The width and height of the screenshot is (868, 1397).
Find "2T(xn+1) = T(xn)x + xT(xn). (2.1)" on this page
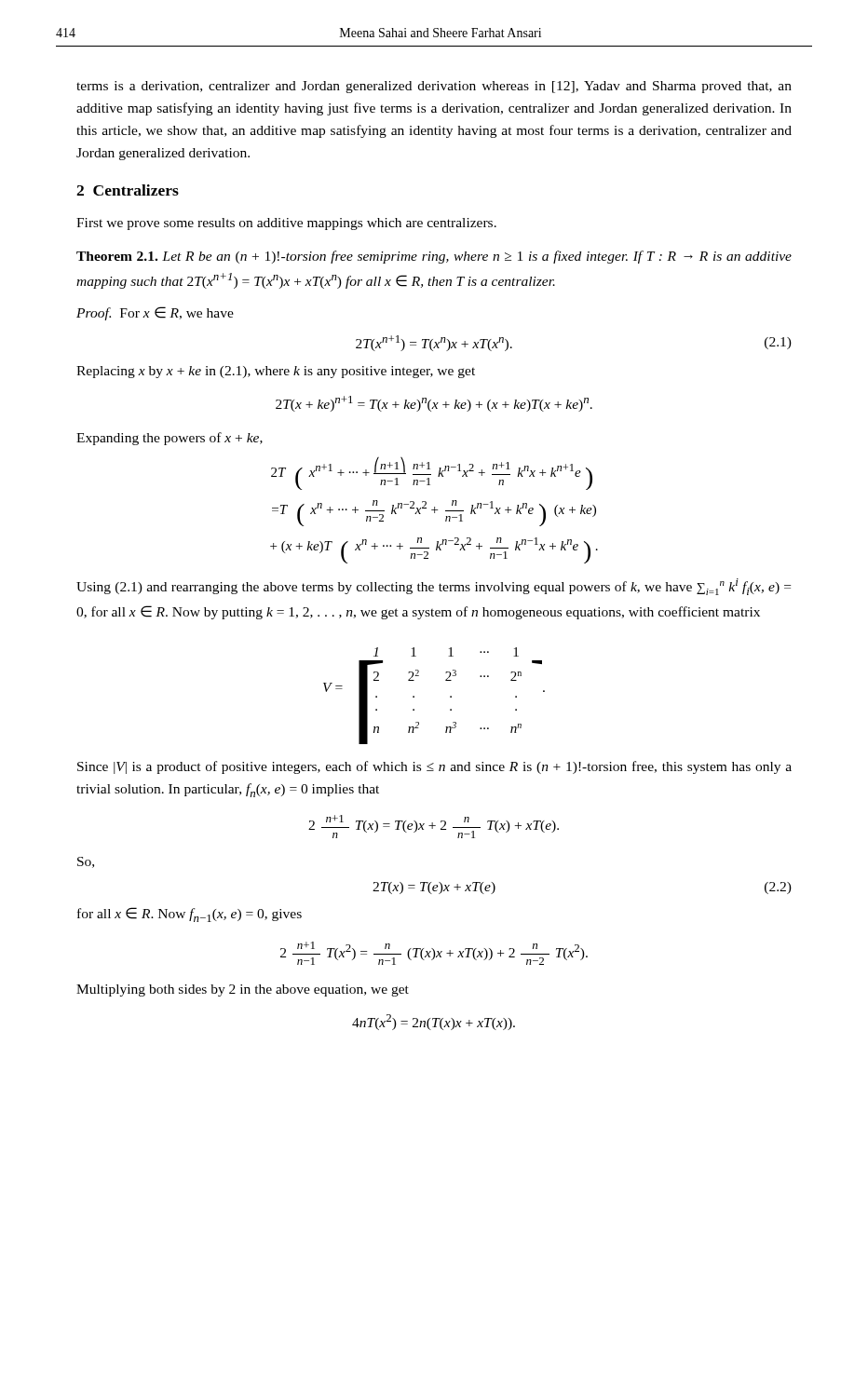click(x=431, y=343)
